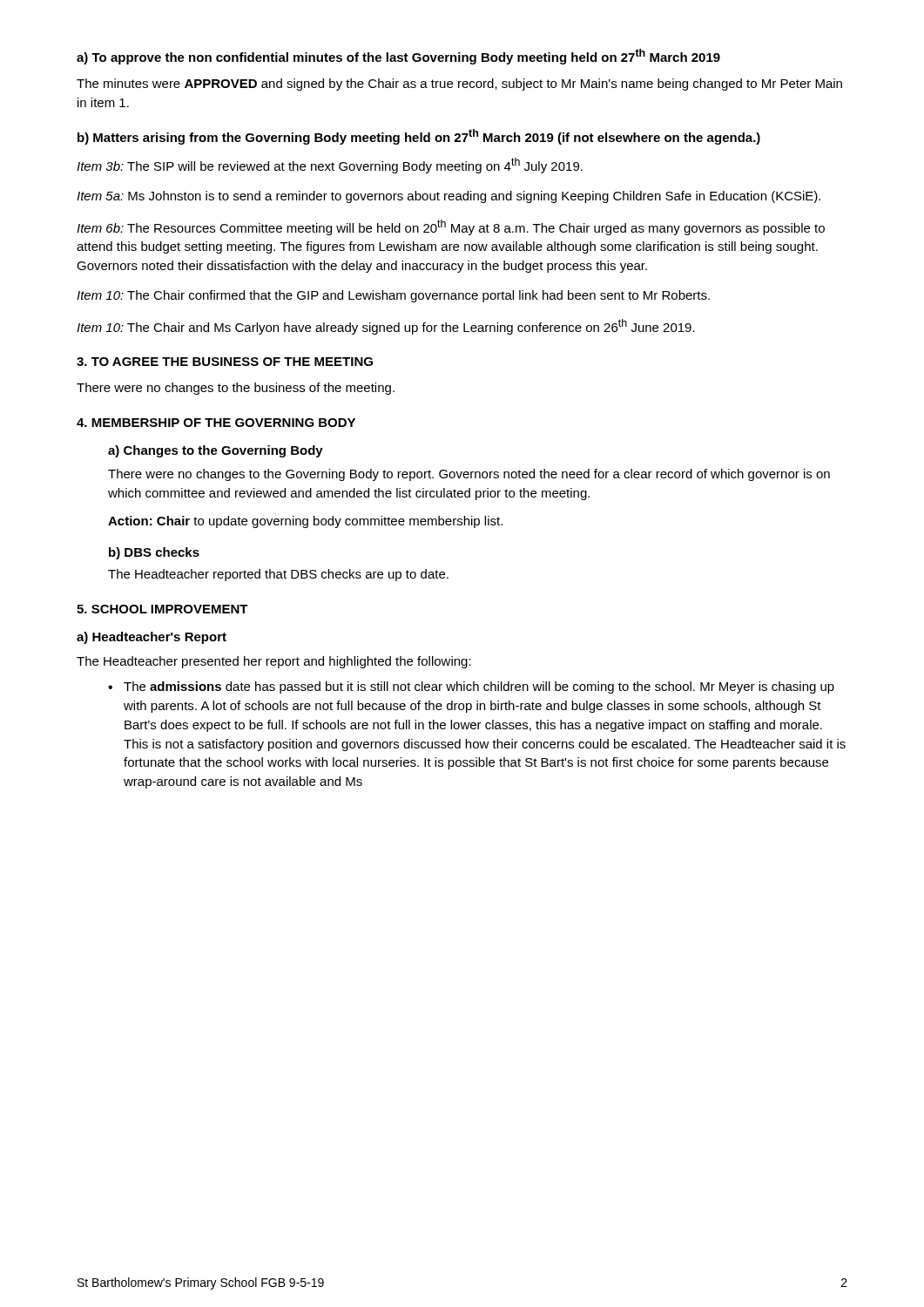Find the region starting "4. MEMBERSHIP OF THE"
Image resolution: width=924 pixels, height=1307 pixels.
point(216,422)
